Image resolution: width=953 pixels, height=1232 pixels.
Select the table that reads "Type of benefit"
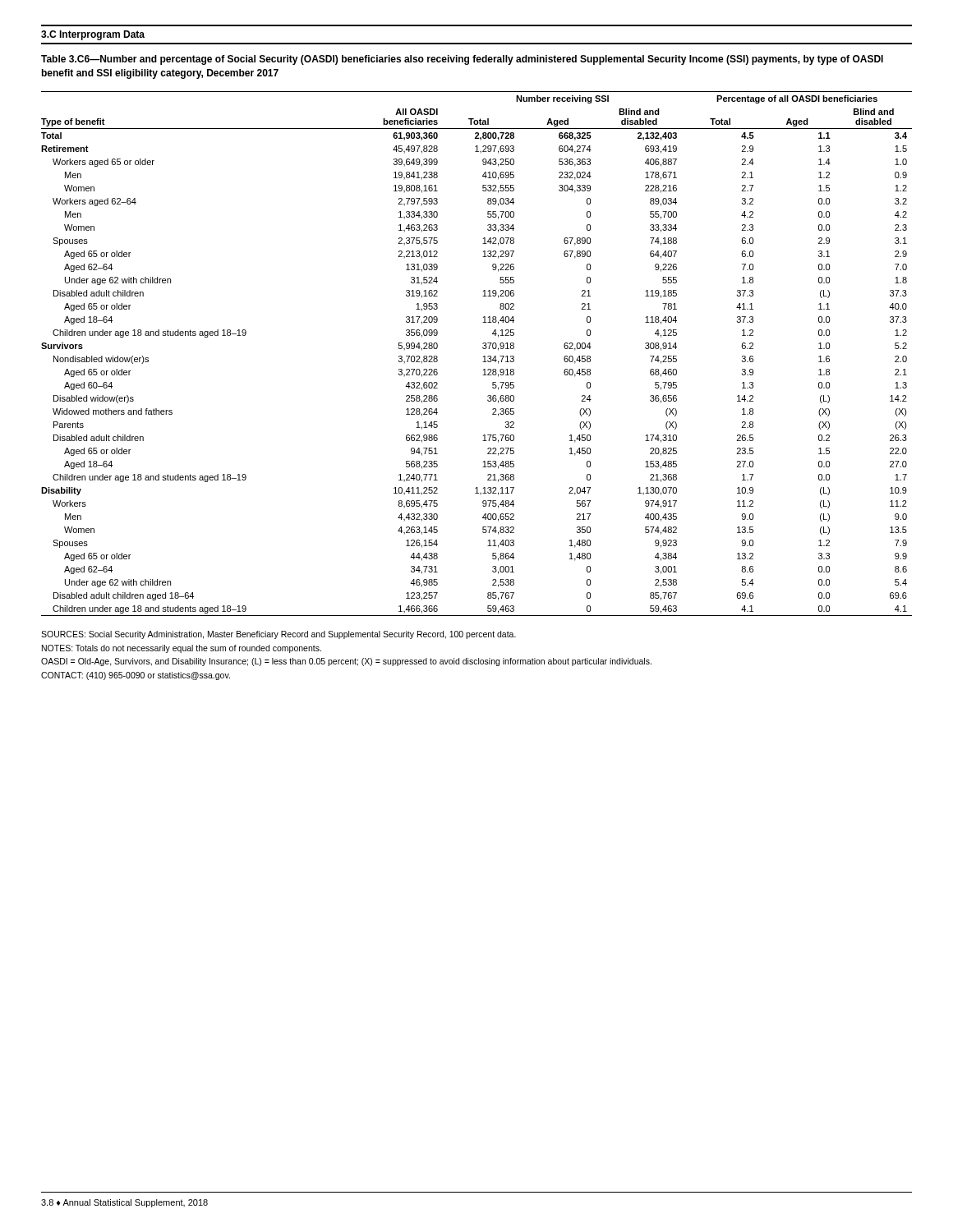476,353
